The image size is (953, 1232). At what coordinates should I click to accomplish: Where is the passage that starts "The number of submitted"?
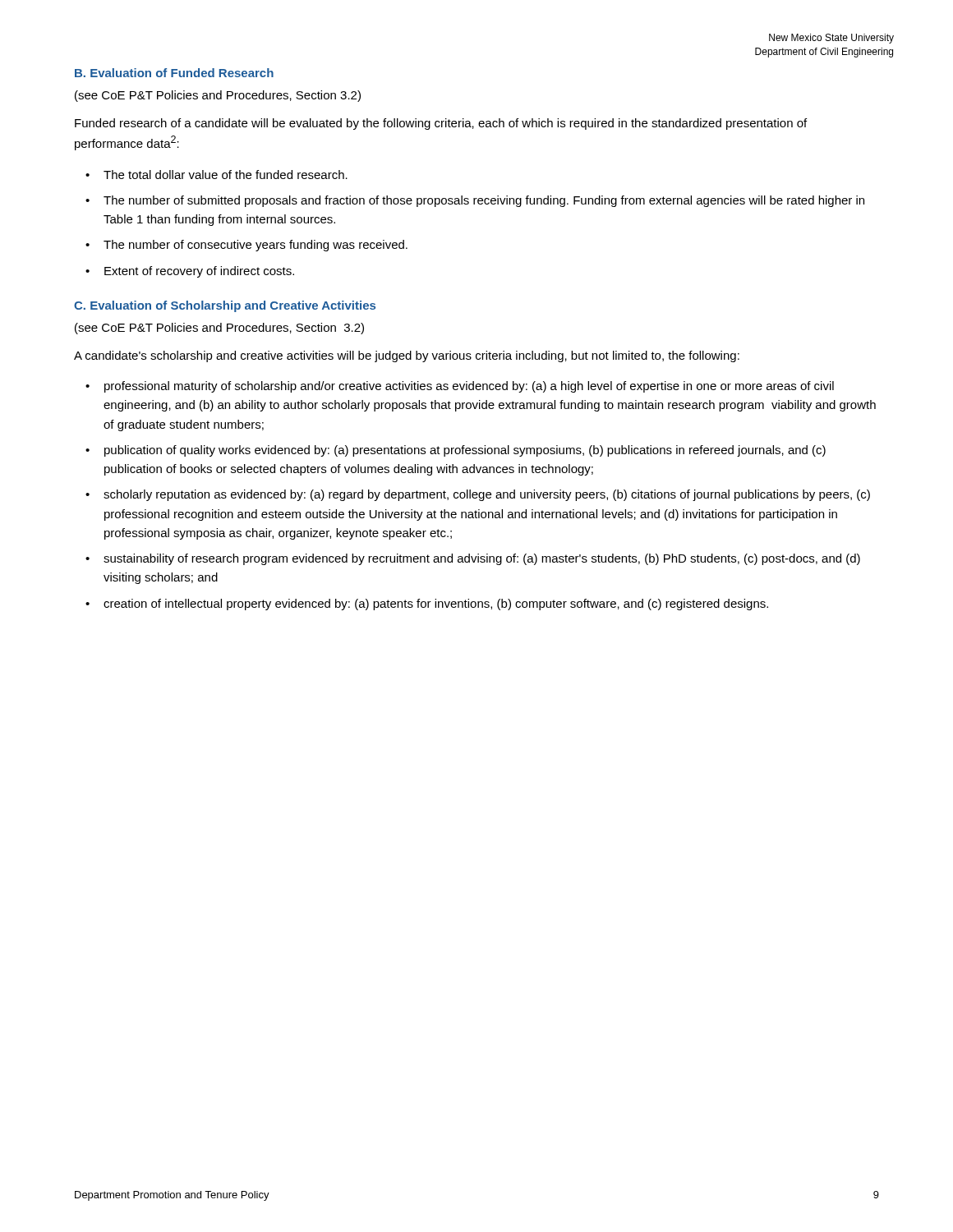(484, 209)
